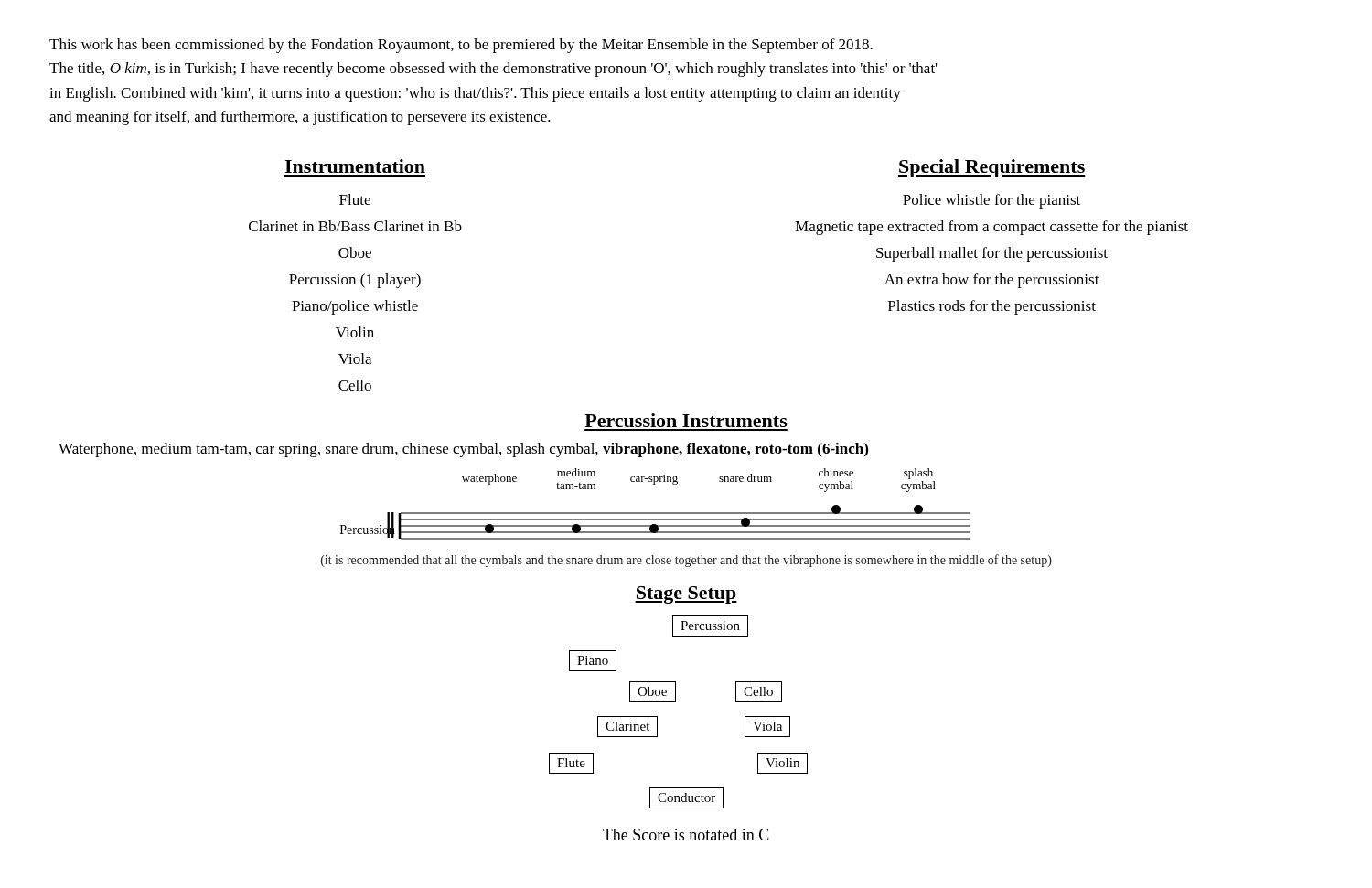
Task: Navigate to the block starting "Clarinet in Bb/Bass Clarinet in Bb"
Action: (355, 227)
